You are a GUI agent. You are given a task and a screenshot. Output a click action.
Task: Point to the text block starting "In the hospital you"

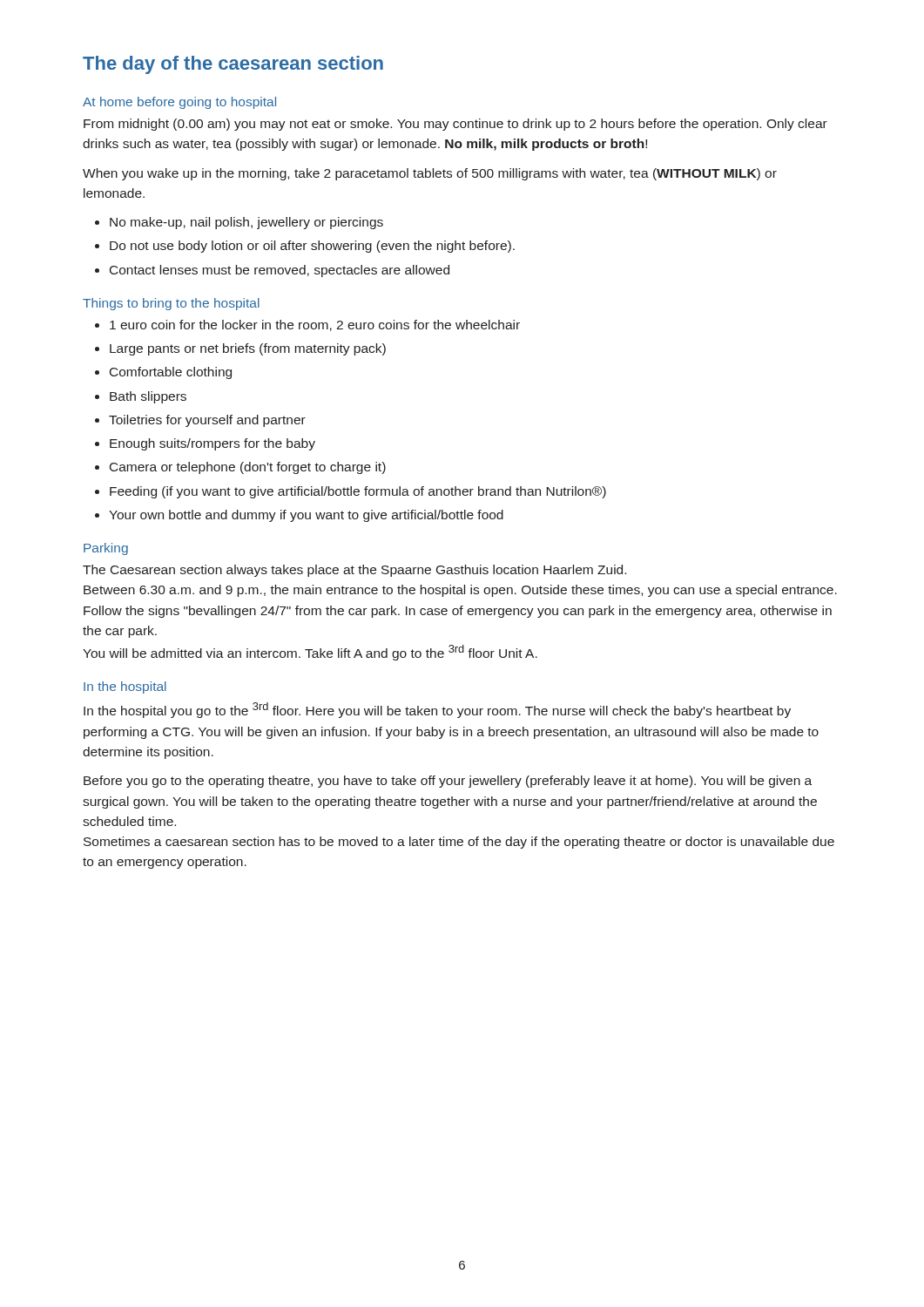point(451,730)
